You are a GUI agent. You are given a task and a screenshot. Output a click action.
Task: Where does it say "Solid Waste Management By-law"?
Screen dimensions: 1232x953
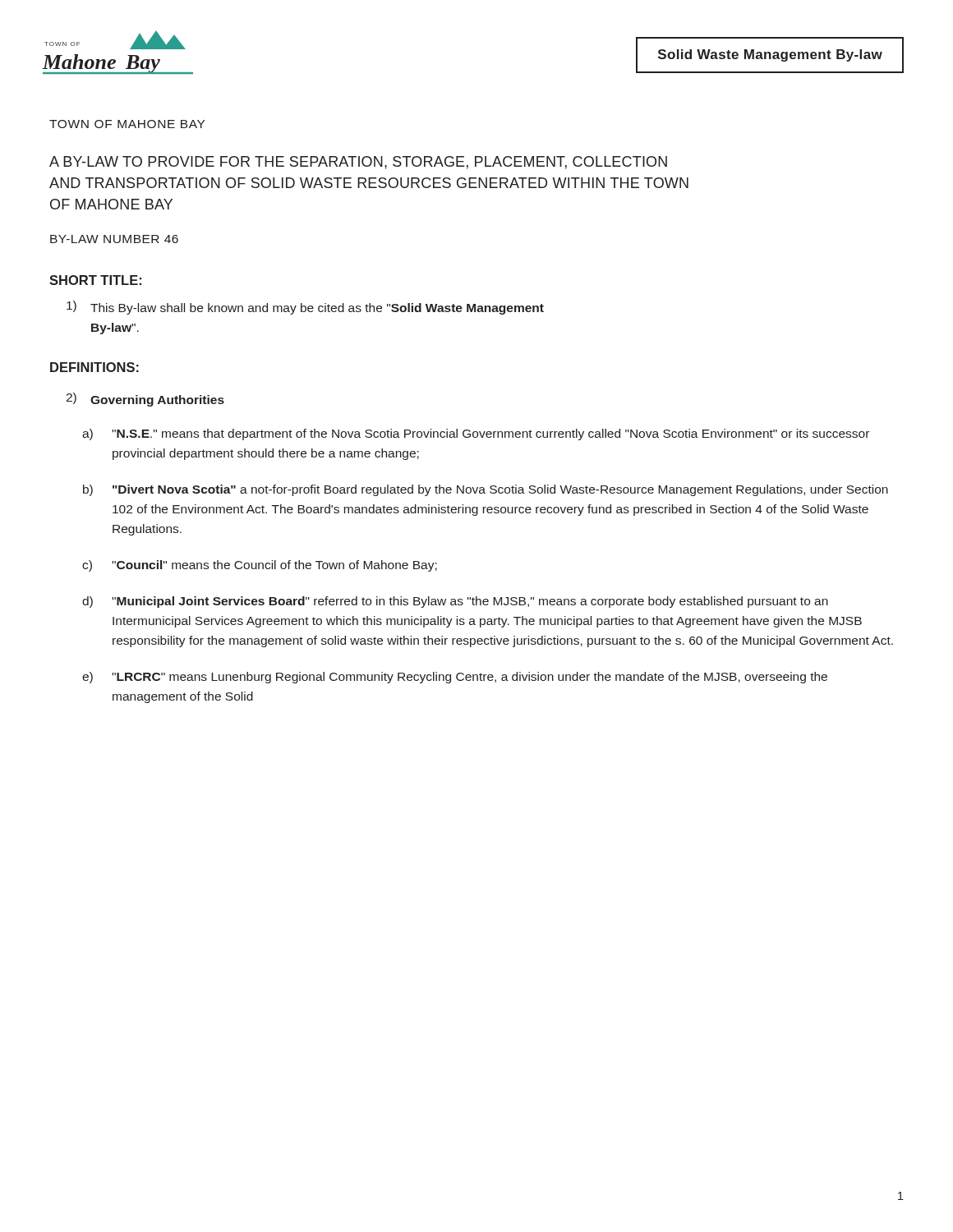pos(770,55)
